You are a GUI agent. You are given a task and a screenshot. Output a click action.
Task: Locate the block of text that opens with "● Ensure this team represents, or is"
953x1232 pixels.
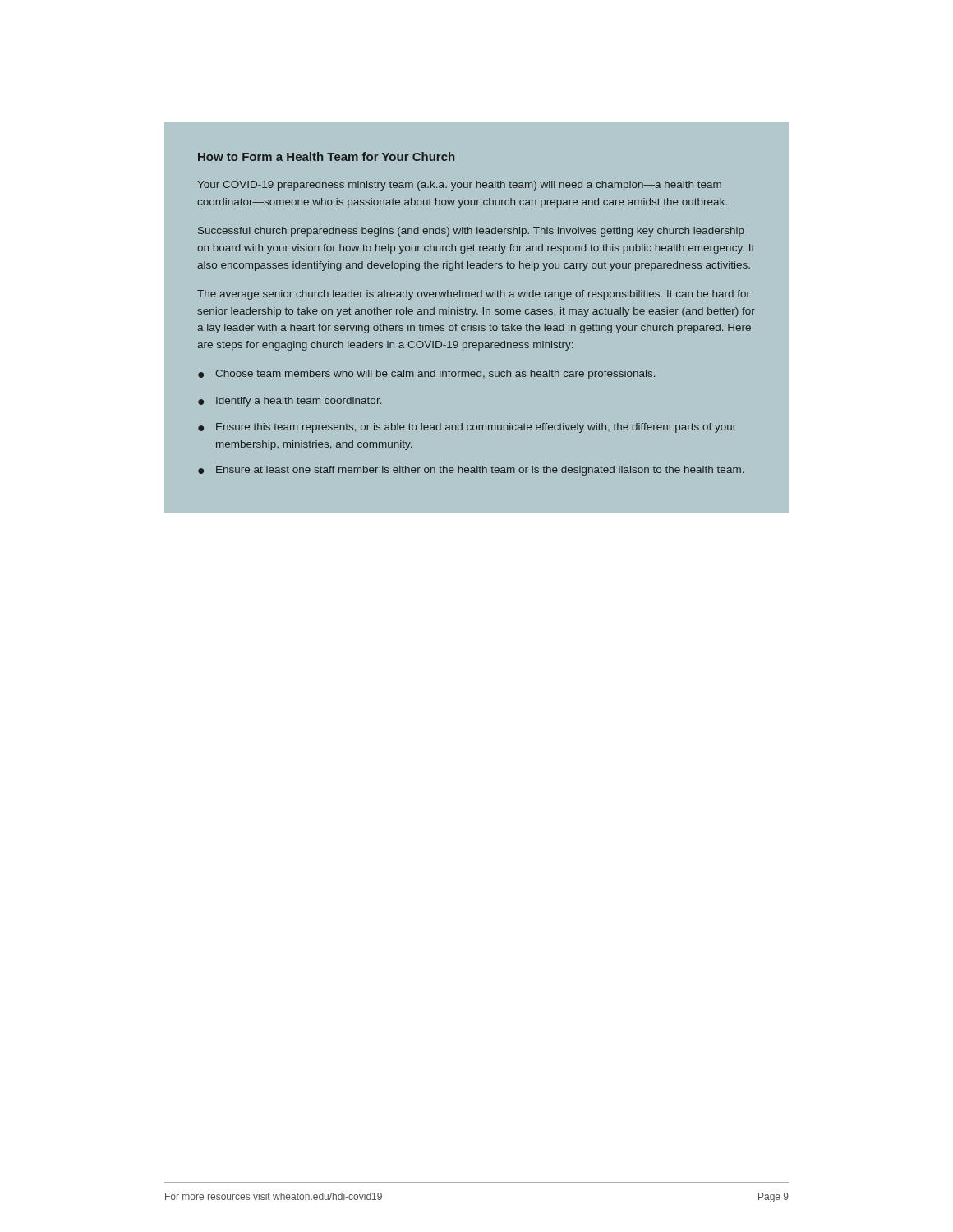tap(476, 436)
